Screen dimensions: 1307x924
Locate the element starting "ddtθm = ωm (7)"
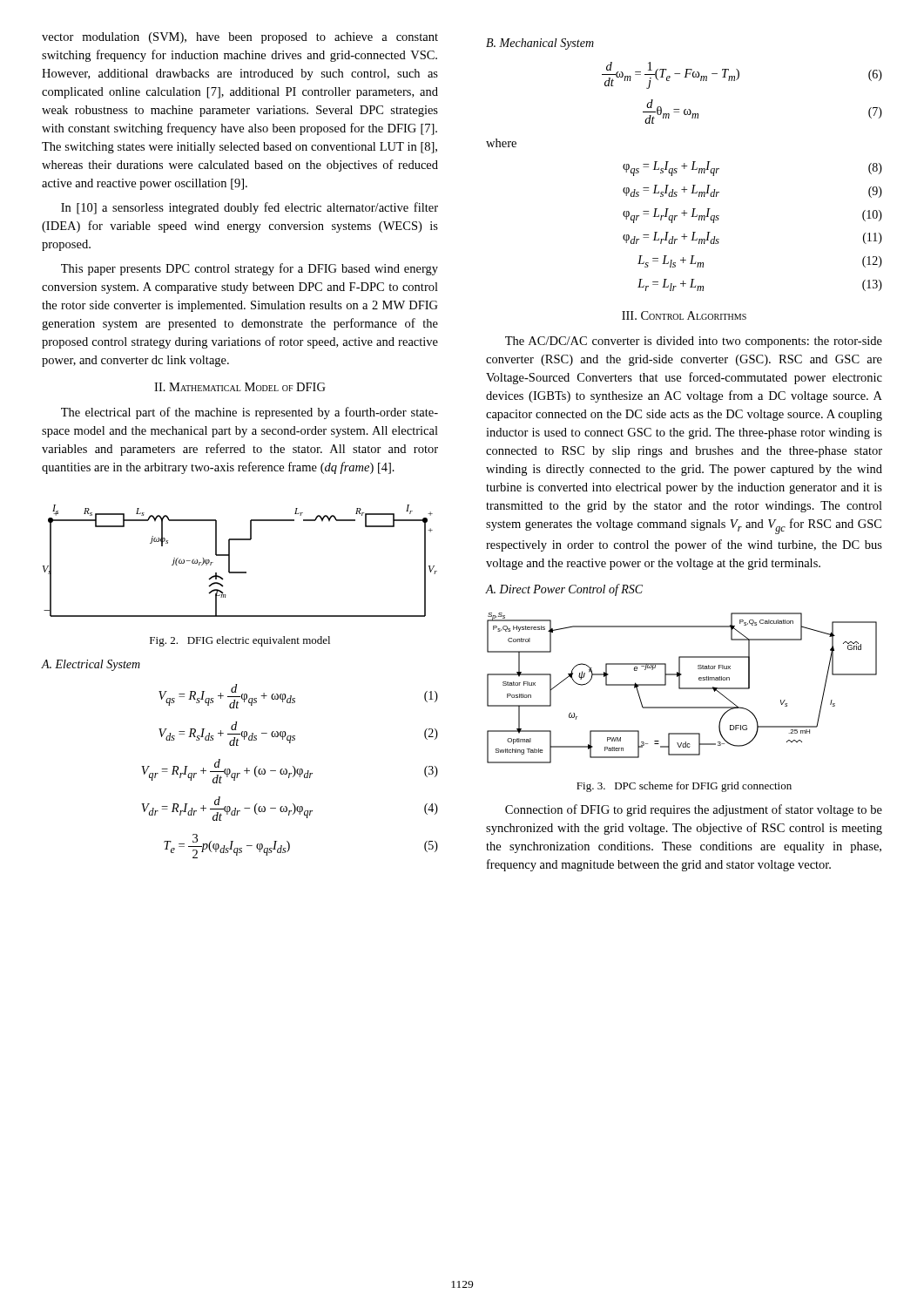click(684, 112)
